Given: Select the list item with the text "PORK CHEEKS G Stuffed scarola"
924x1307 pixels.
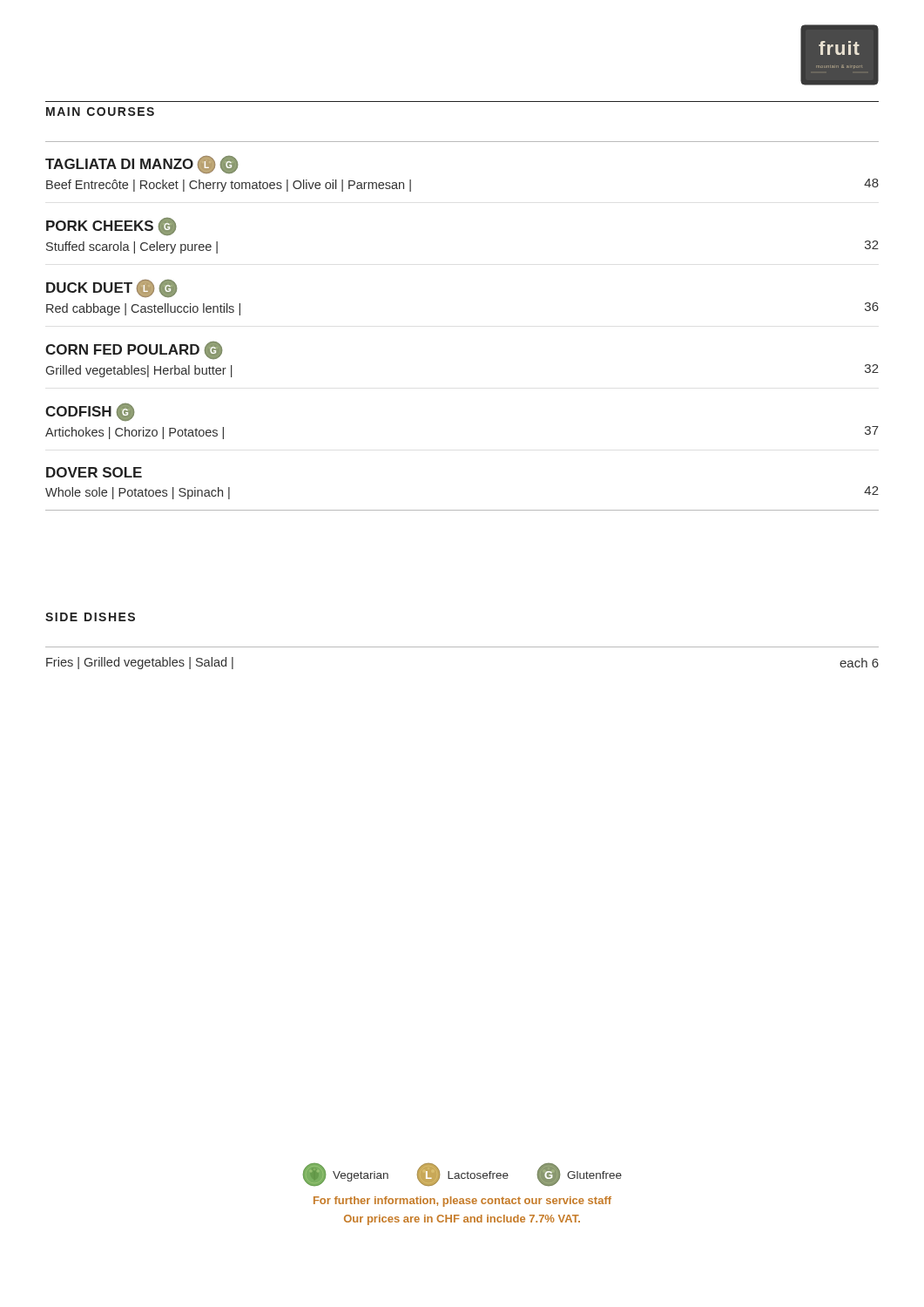Looking at the screenshot, I should tap(111, 227).
